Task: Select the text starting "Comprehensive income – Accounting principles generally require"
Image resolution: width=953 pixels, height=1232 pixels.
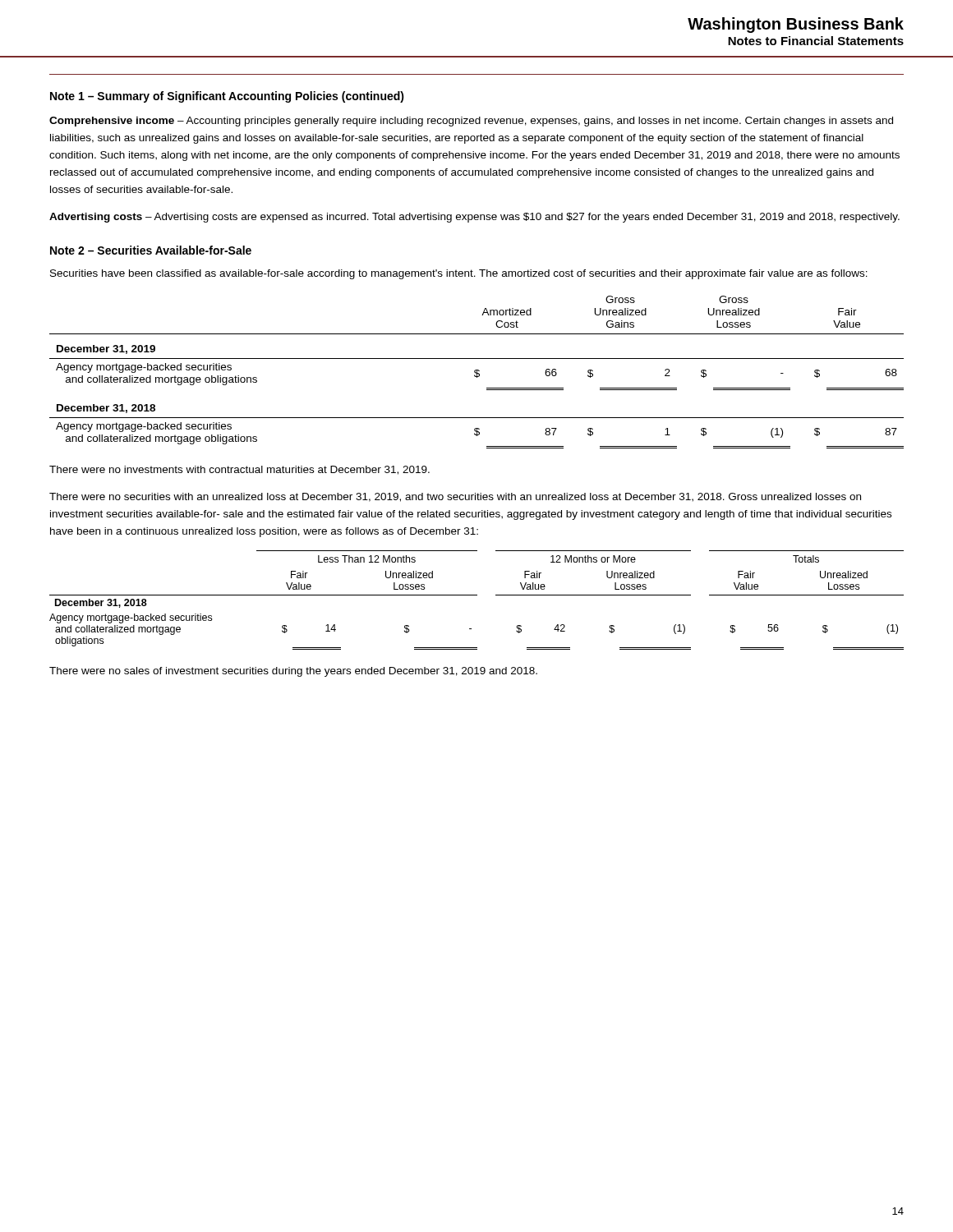Action: tap(475, 155)
